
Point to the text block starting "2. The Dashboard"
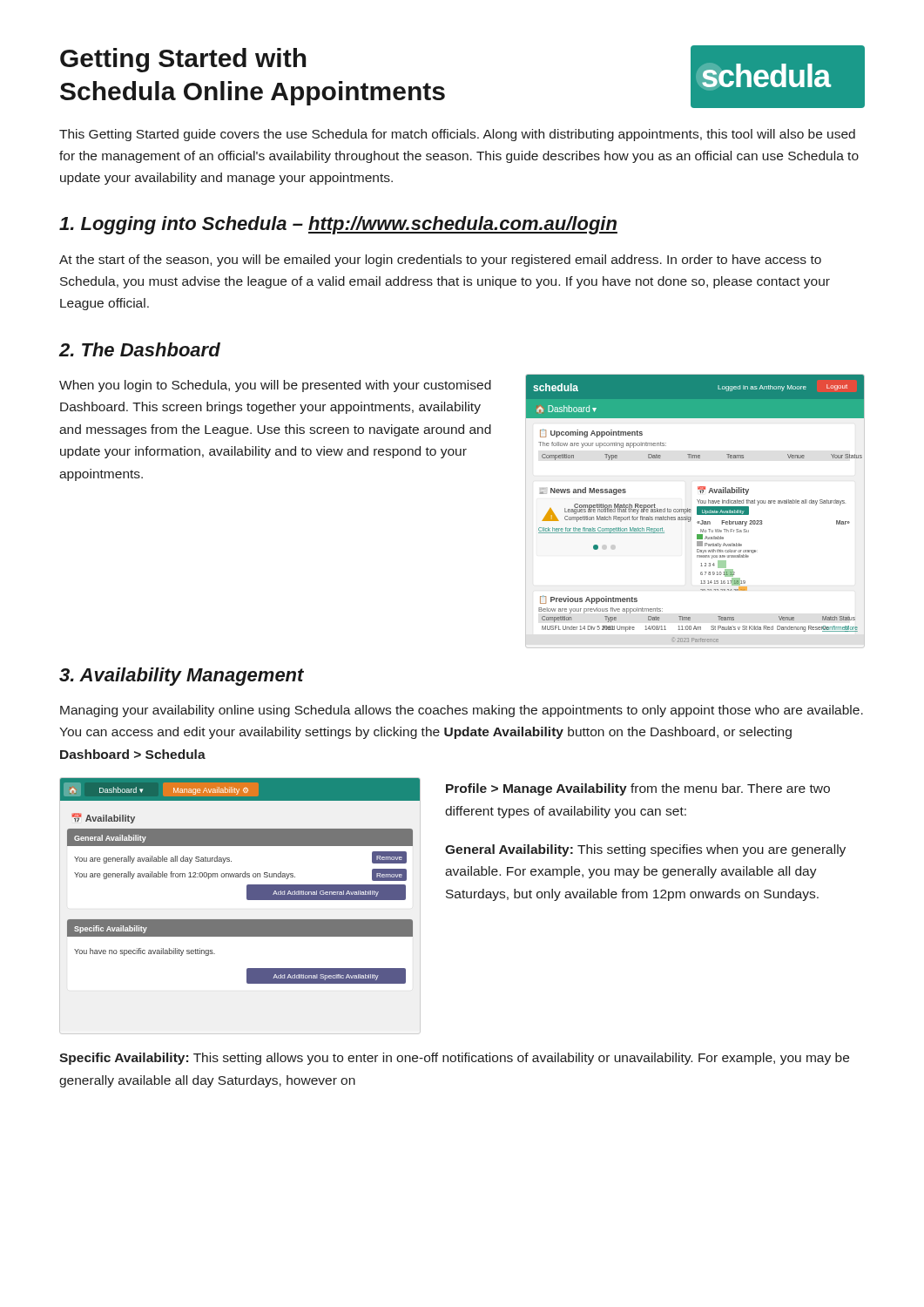[x=140, y=349]
